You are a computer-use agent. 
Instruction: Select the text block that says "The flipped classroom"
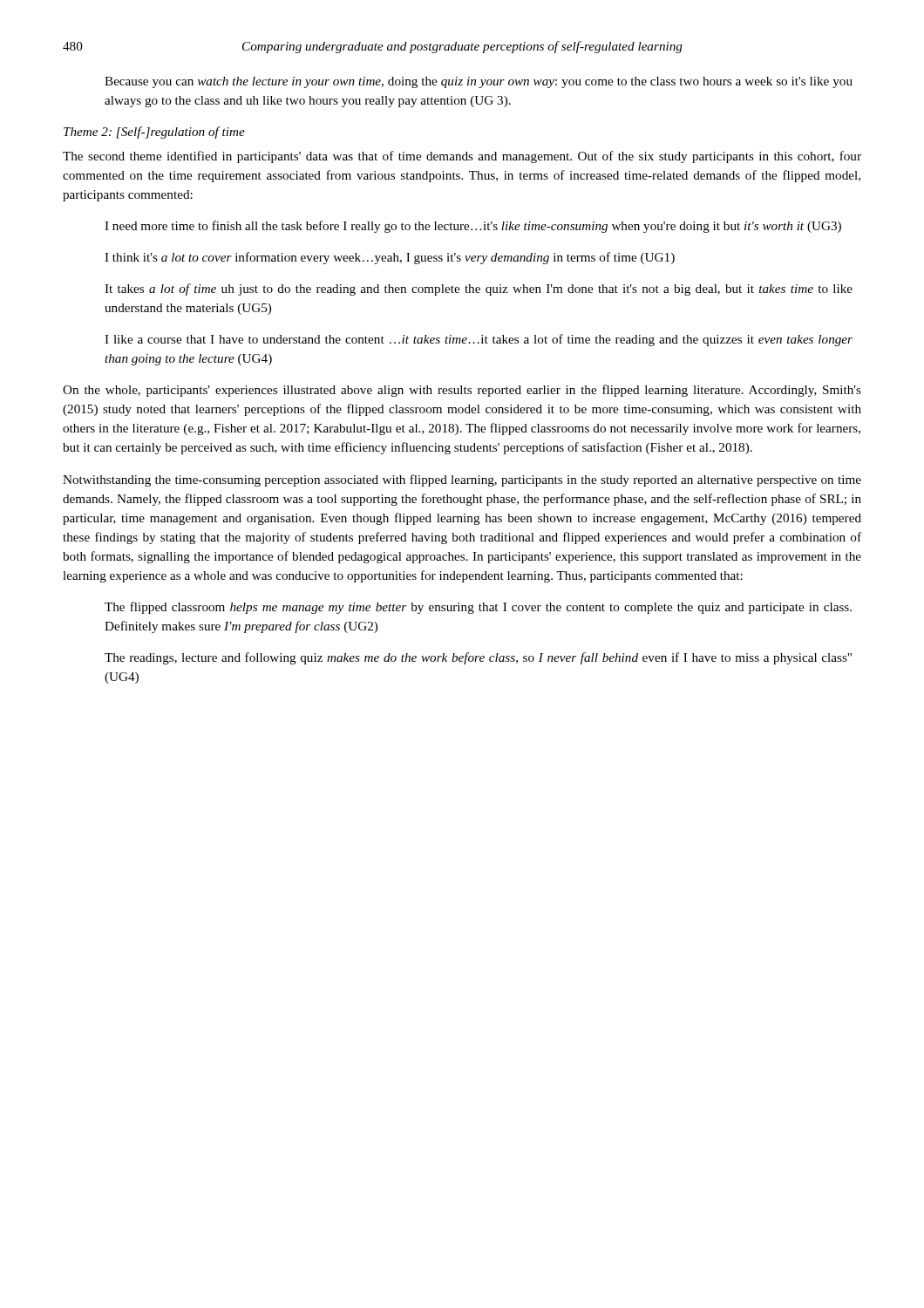479,616
